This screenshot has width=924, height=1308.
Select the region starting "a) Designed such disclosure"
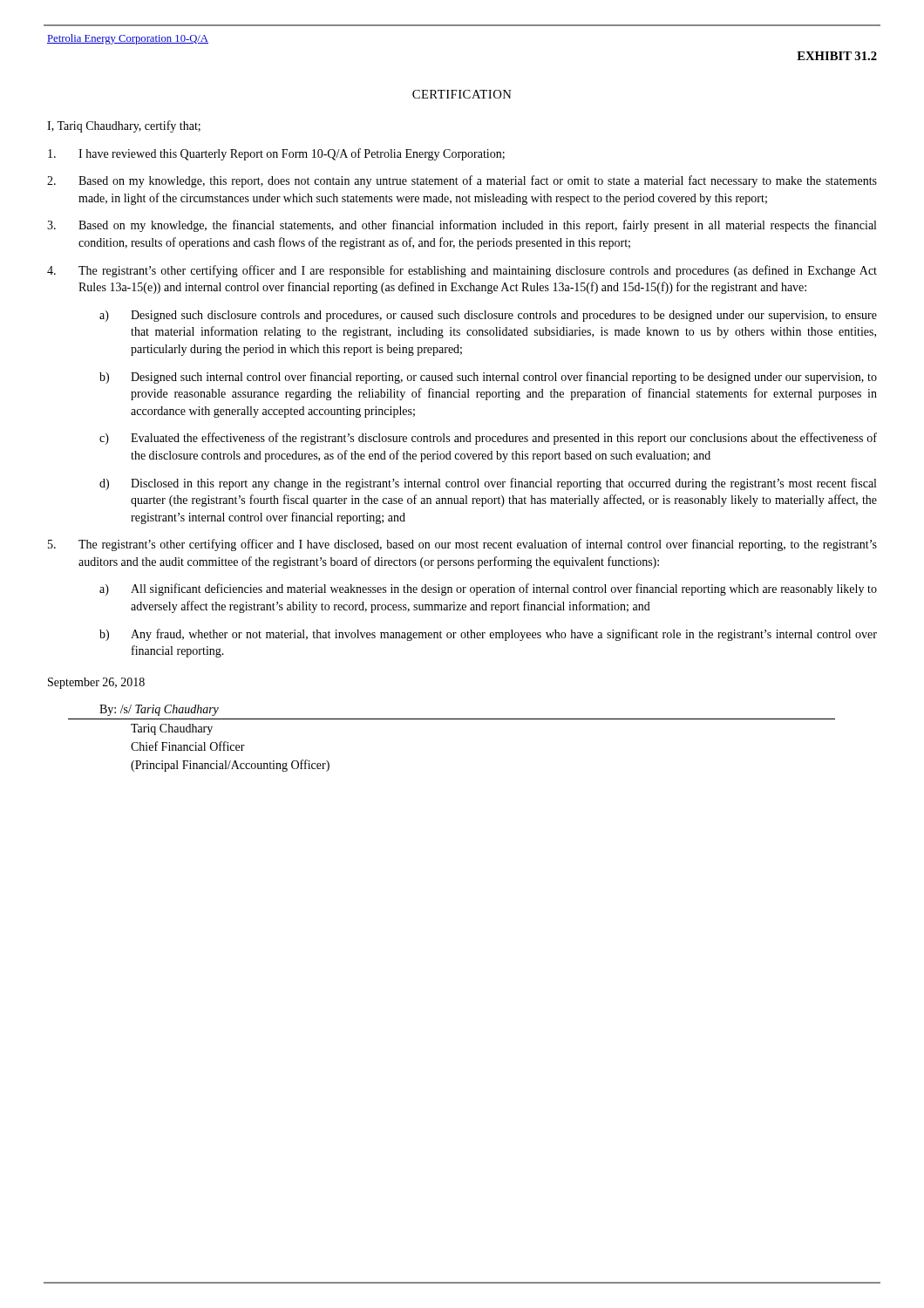(x=488, y=332)
